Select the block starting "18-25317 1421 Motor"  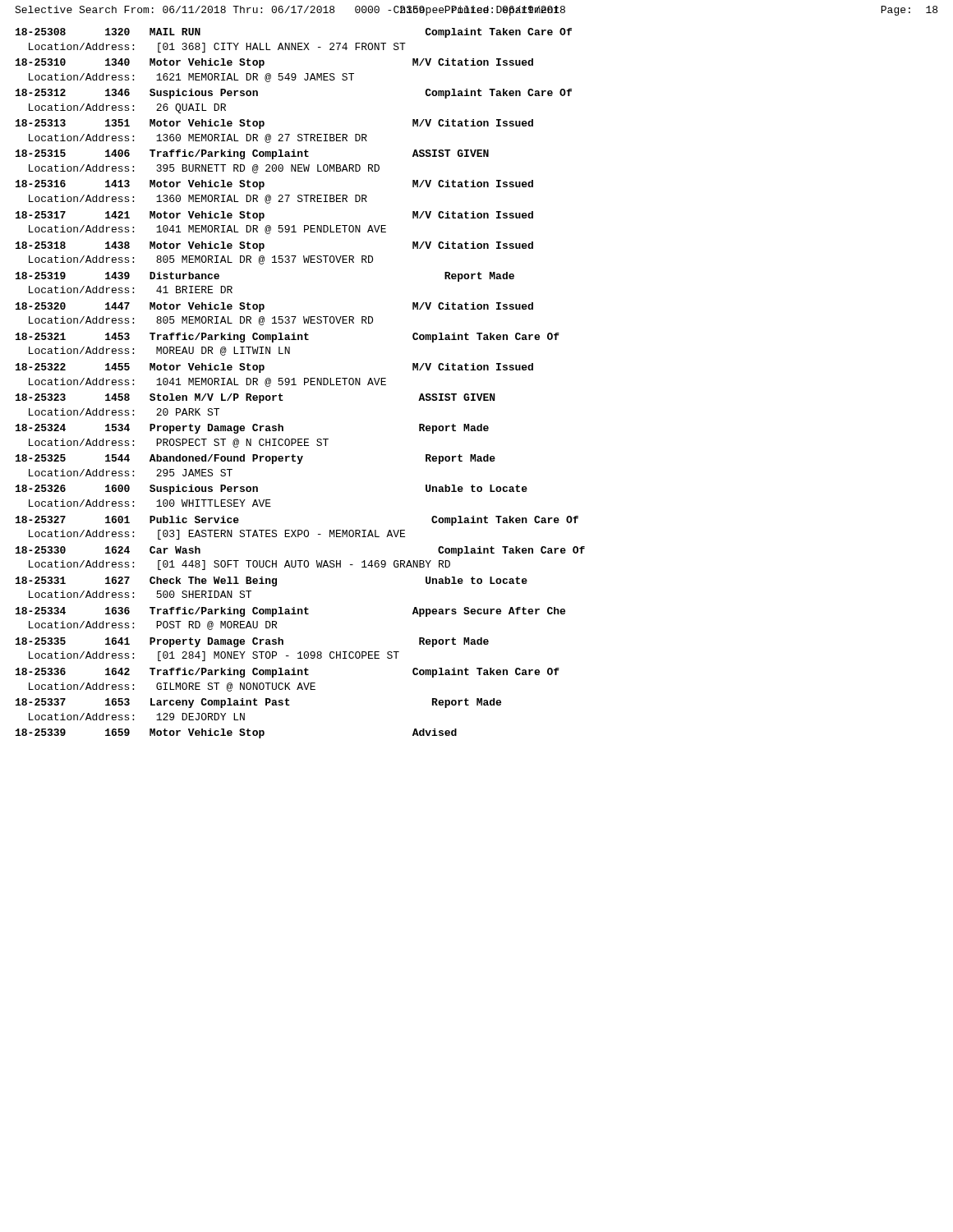coord(476,223)
